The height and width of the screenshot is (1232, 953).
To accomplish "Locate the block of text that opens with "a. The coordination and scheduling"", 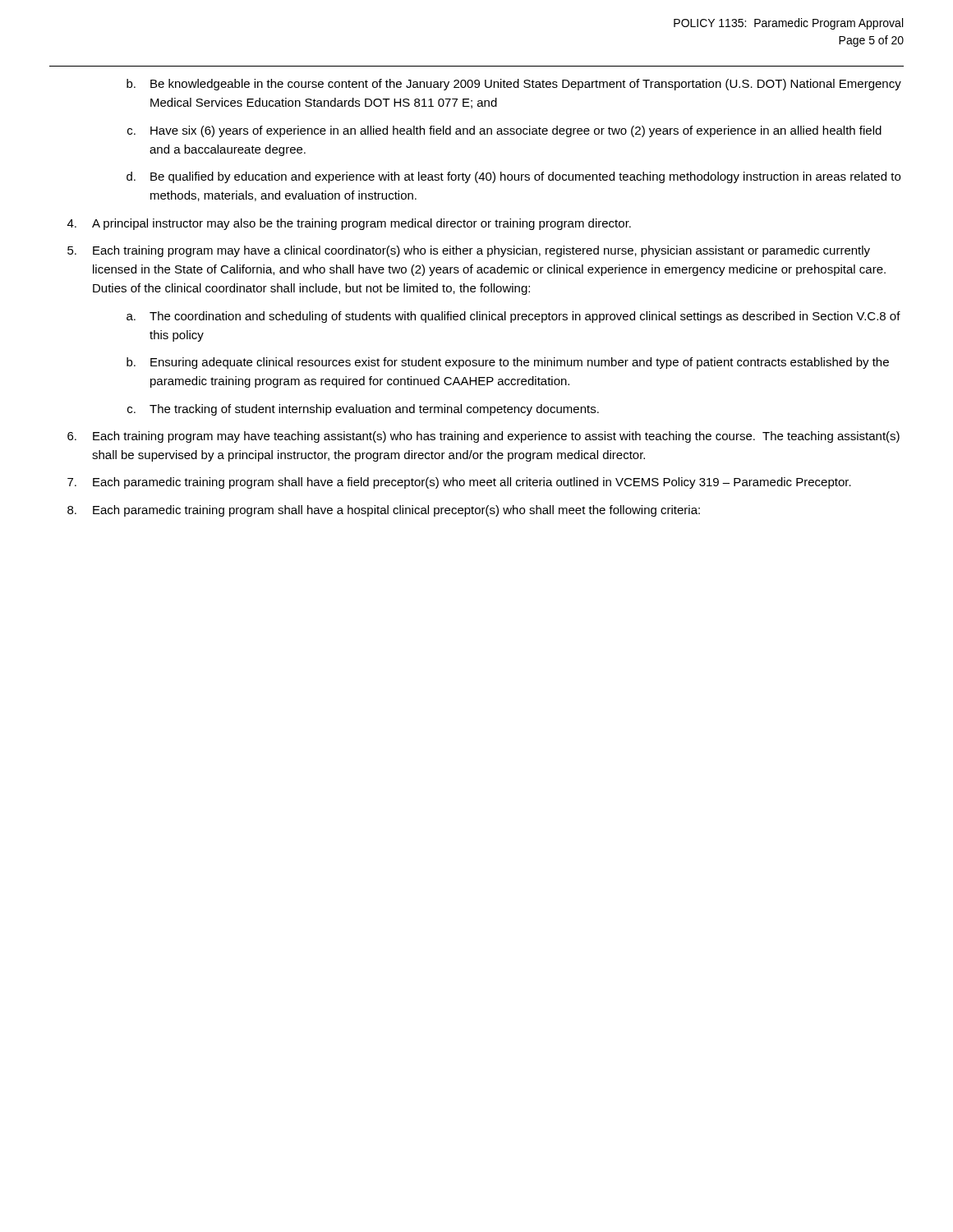I will pos(509,325).
